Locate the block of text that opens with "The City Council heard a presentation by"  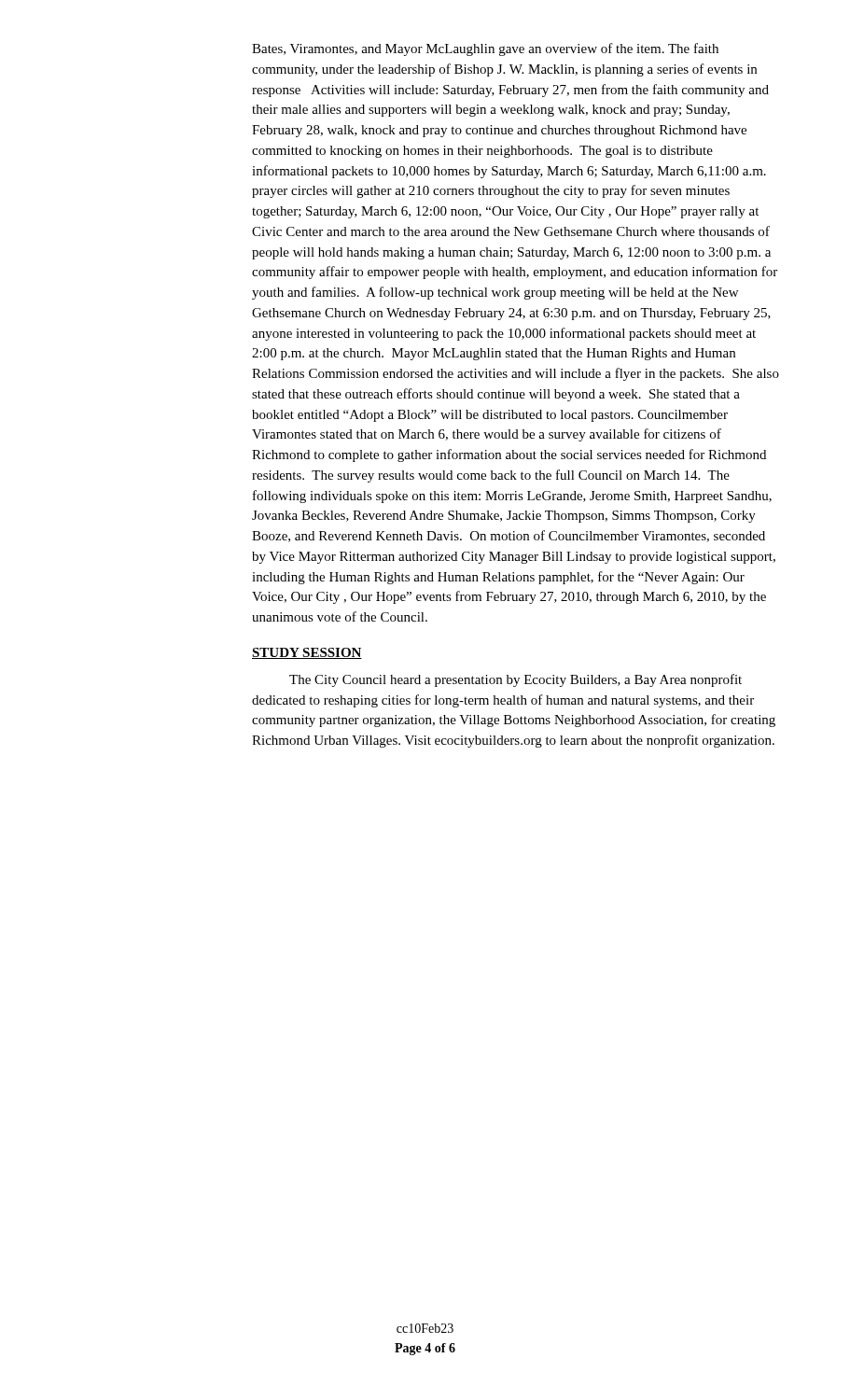pos(514,710)
